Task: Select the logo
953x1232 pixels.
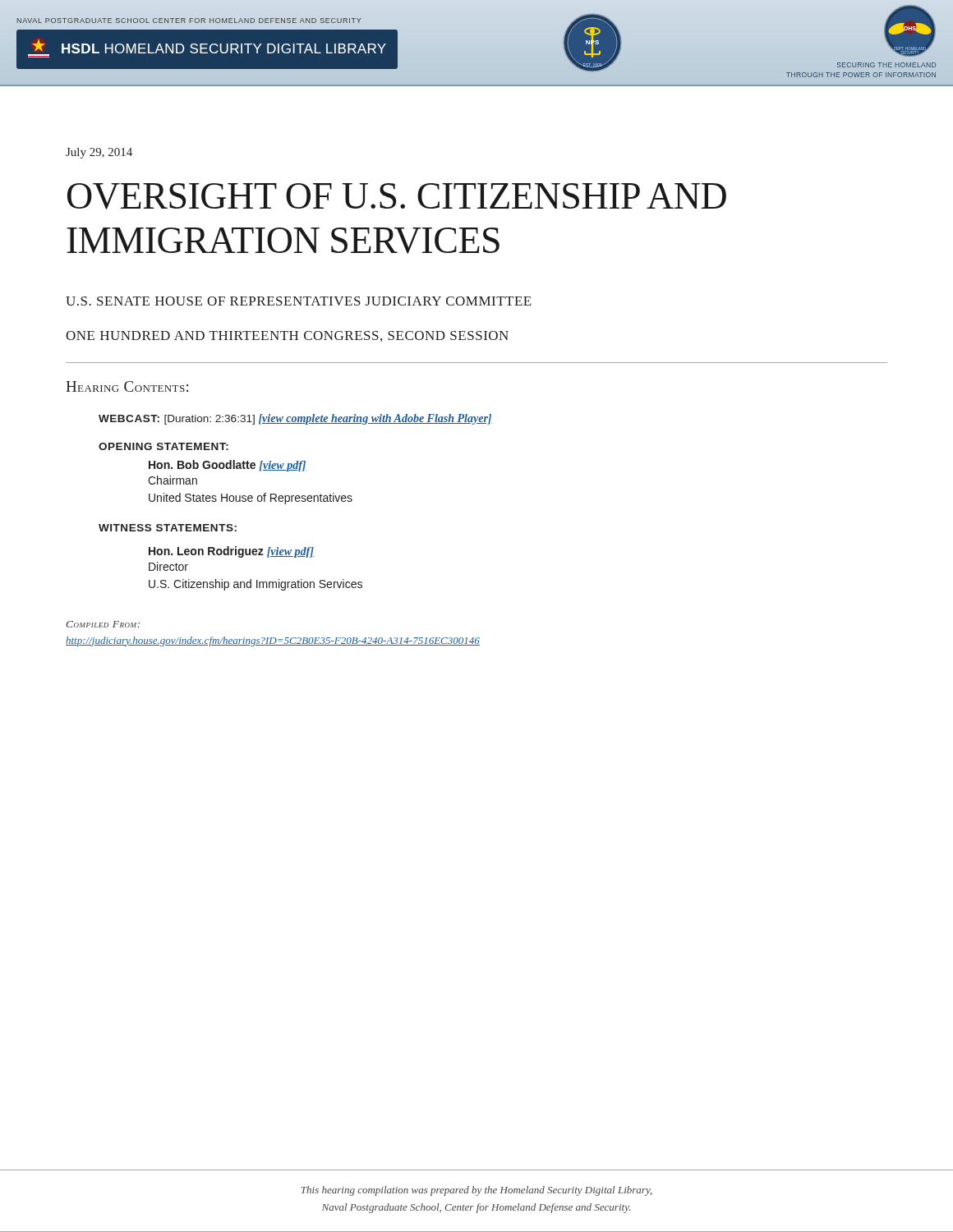Action: point(476,43)
